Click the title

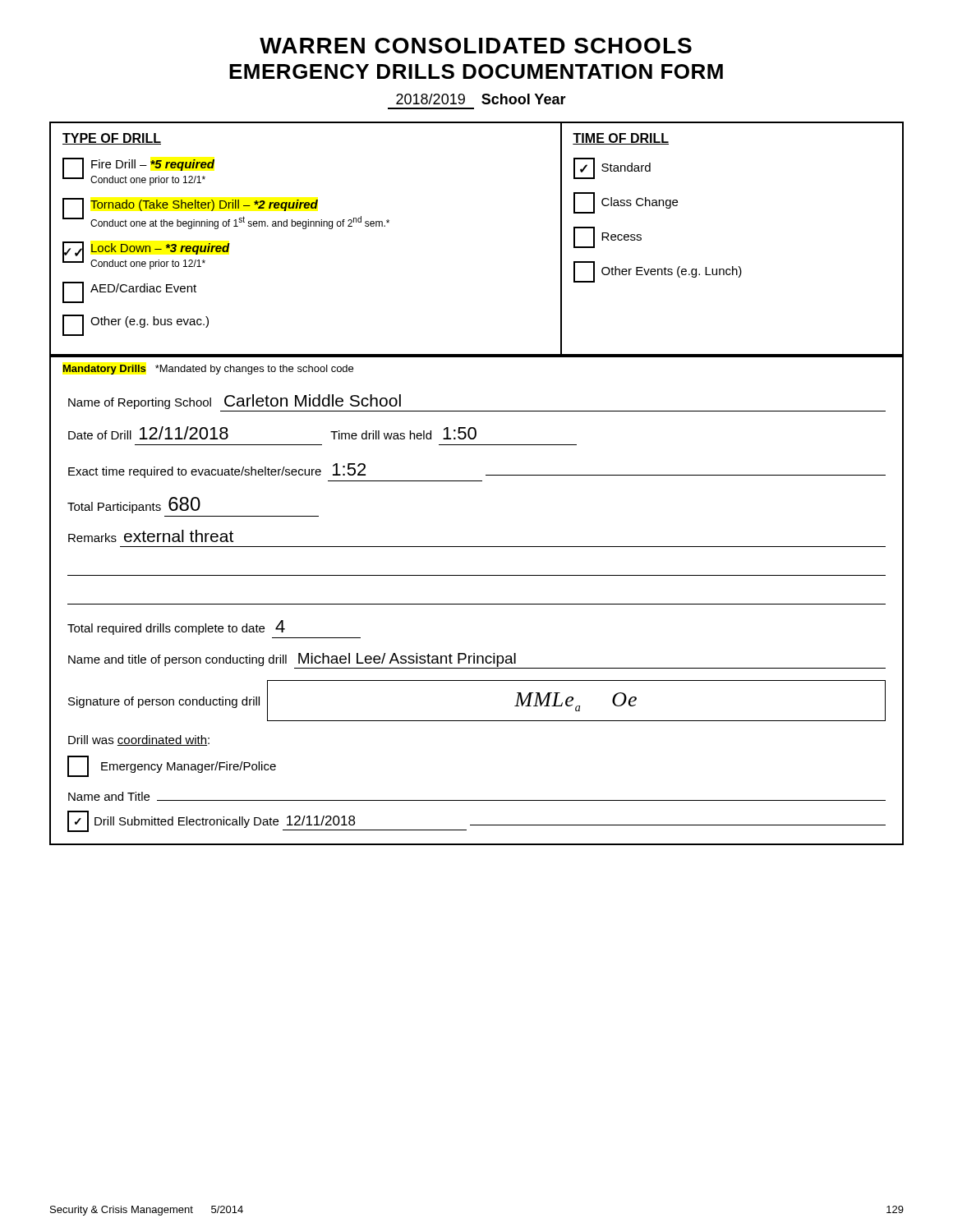tap(476, 59)
